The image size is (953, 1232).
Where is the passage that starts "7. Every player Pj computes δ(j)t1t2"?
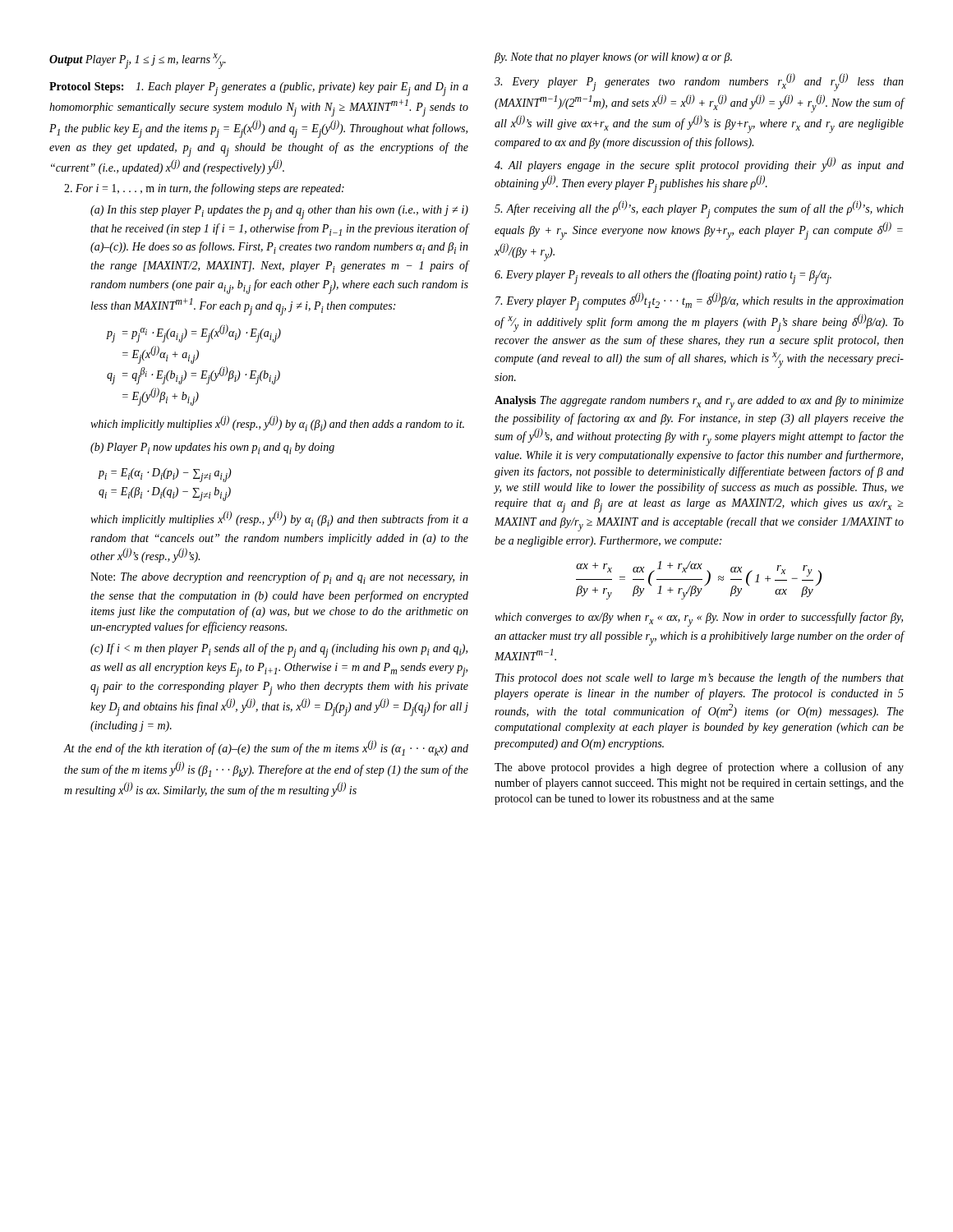point(699,338)
